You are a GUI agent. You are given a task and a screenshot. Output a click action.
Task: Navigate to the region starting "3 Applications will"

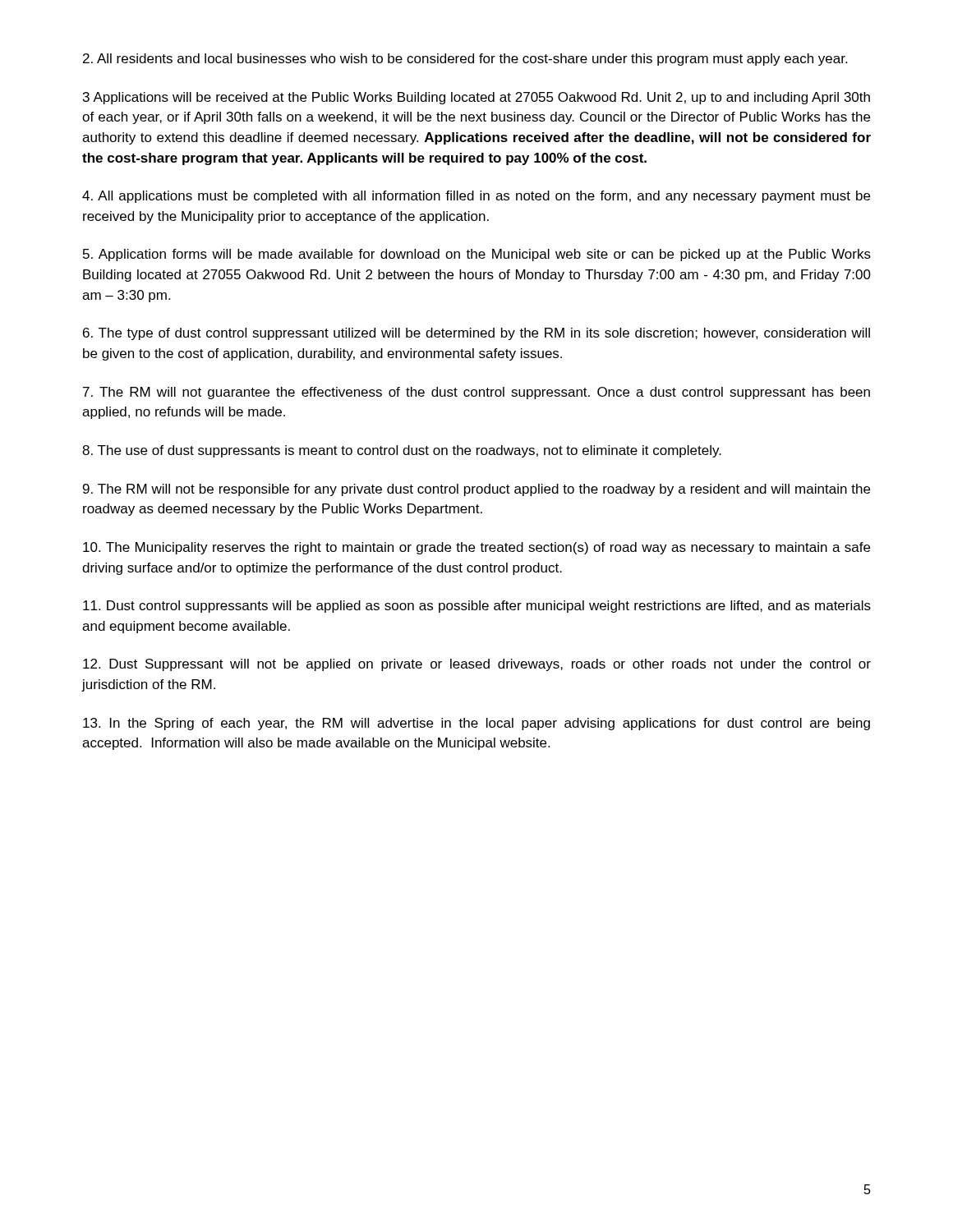pyautogui.click(x=476, y=127)
